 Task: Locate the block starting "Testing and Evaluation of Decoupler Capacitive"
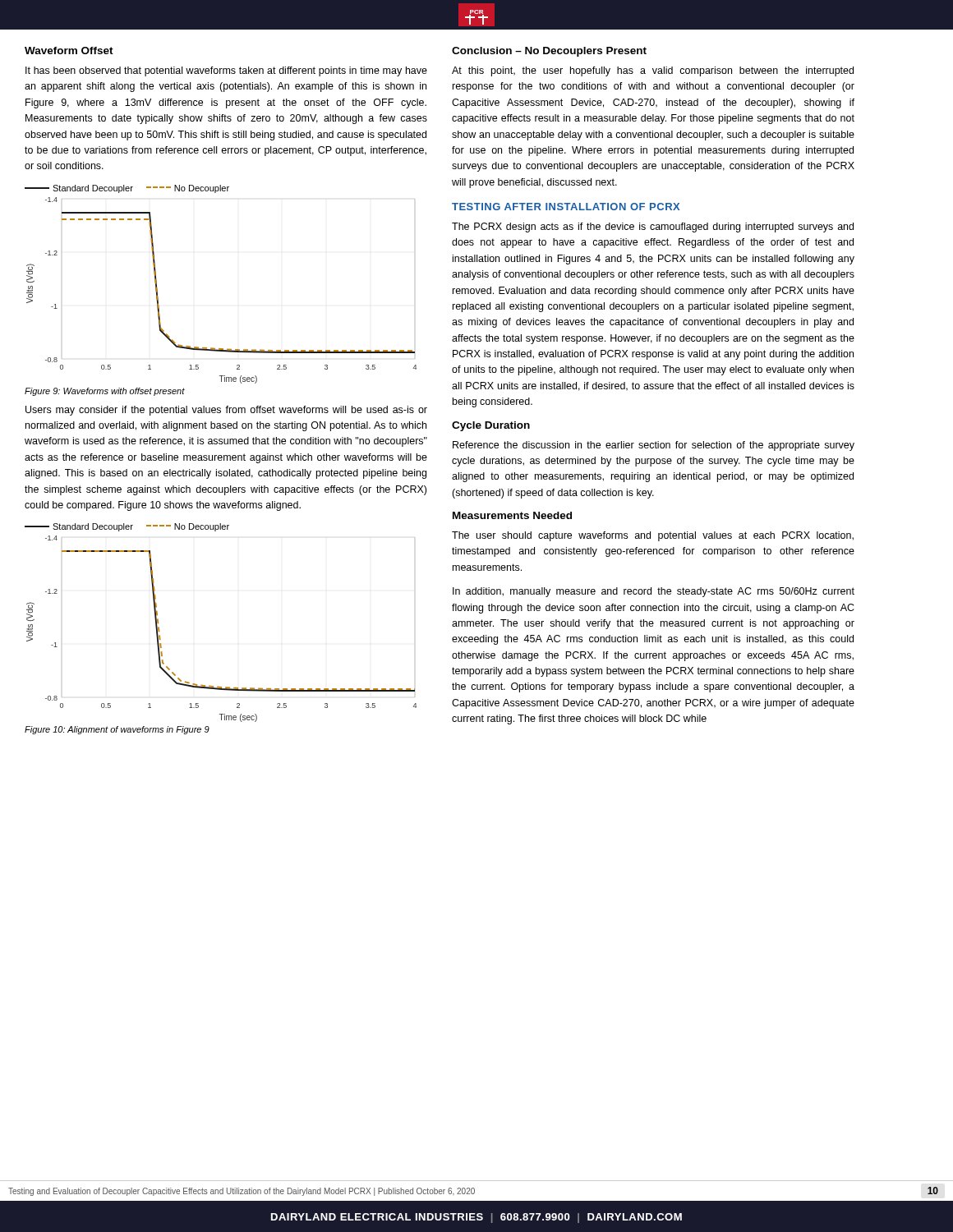[242, 1191]
